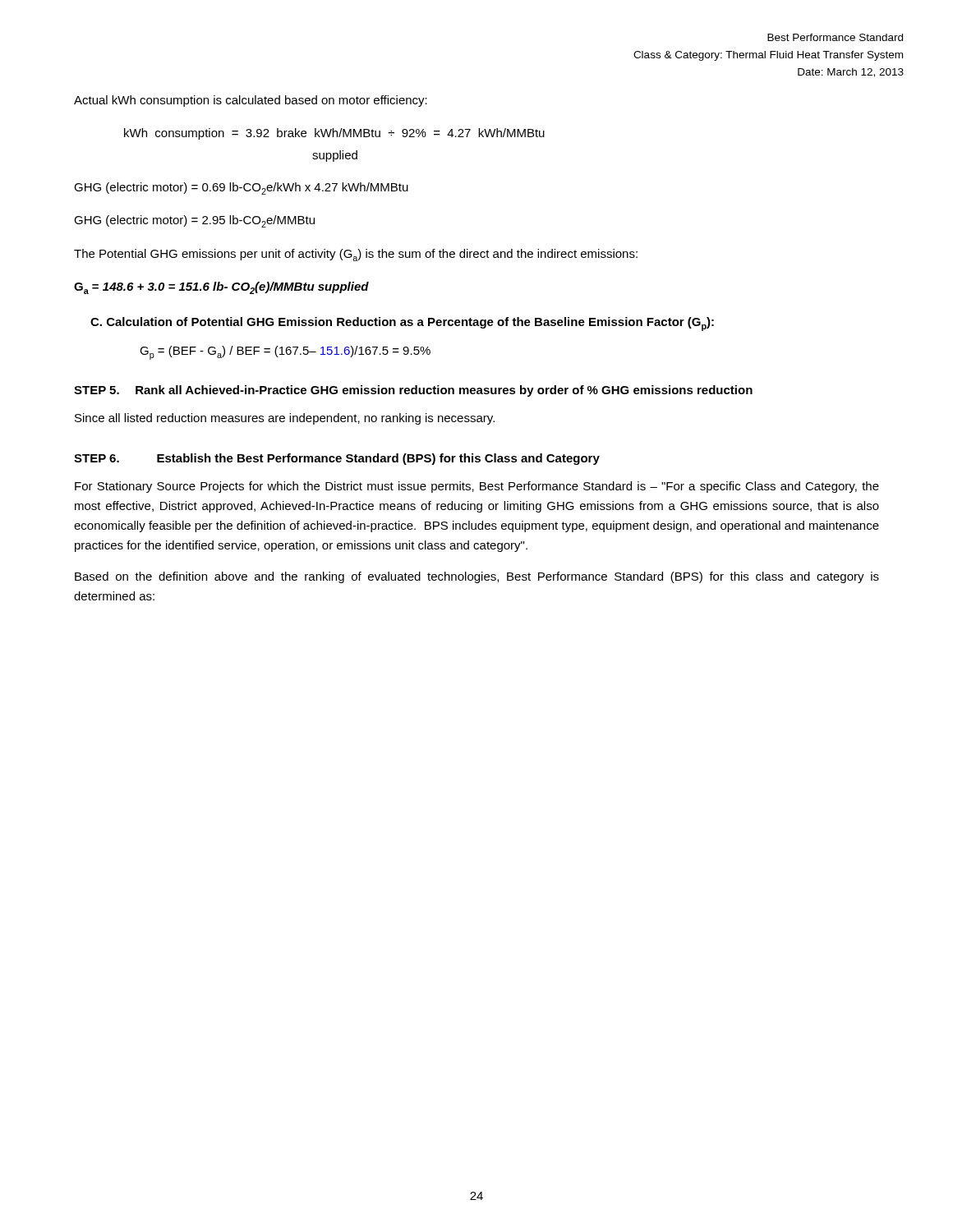Find the section header on this page that starts "STEP 6. Establish the Best Performance Standard (BPS)"
953x1232 pixels.
[476, 458]
